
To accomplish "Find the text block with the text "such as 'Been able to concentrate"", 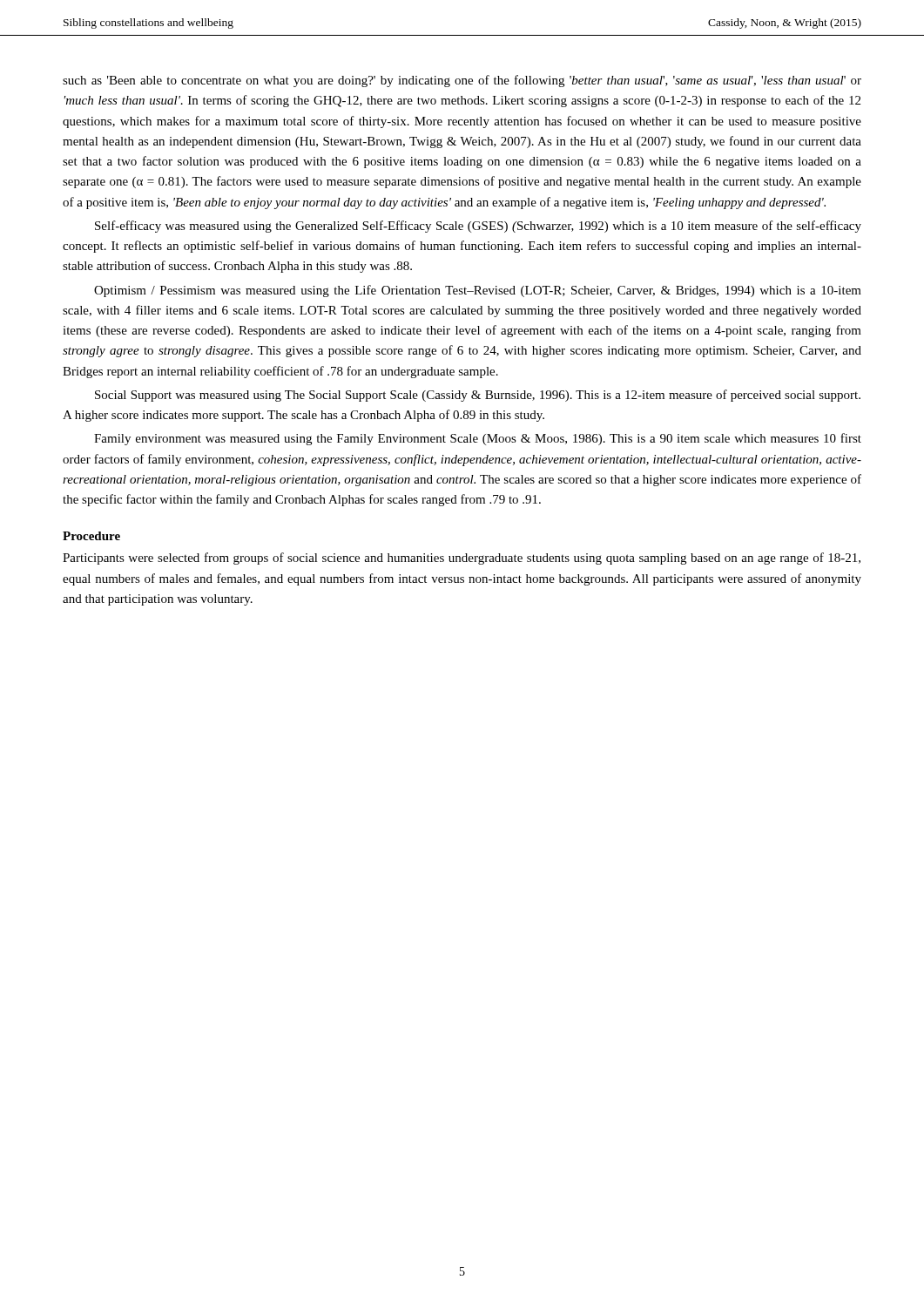I will [x=462, y=141].
